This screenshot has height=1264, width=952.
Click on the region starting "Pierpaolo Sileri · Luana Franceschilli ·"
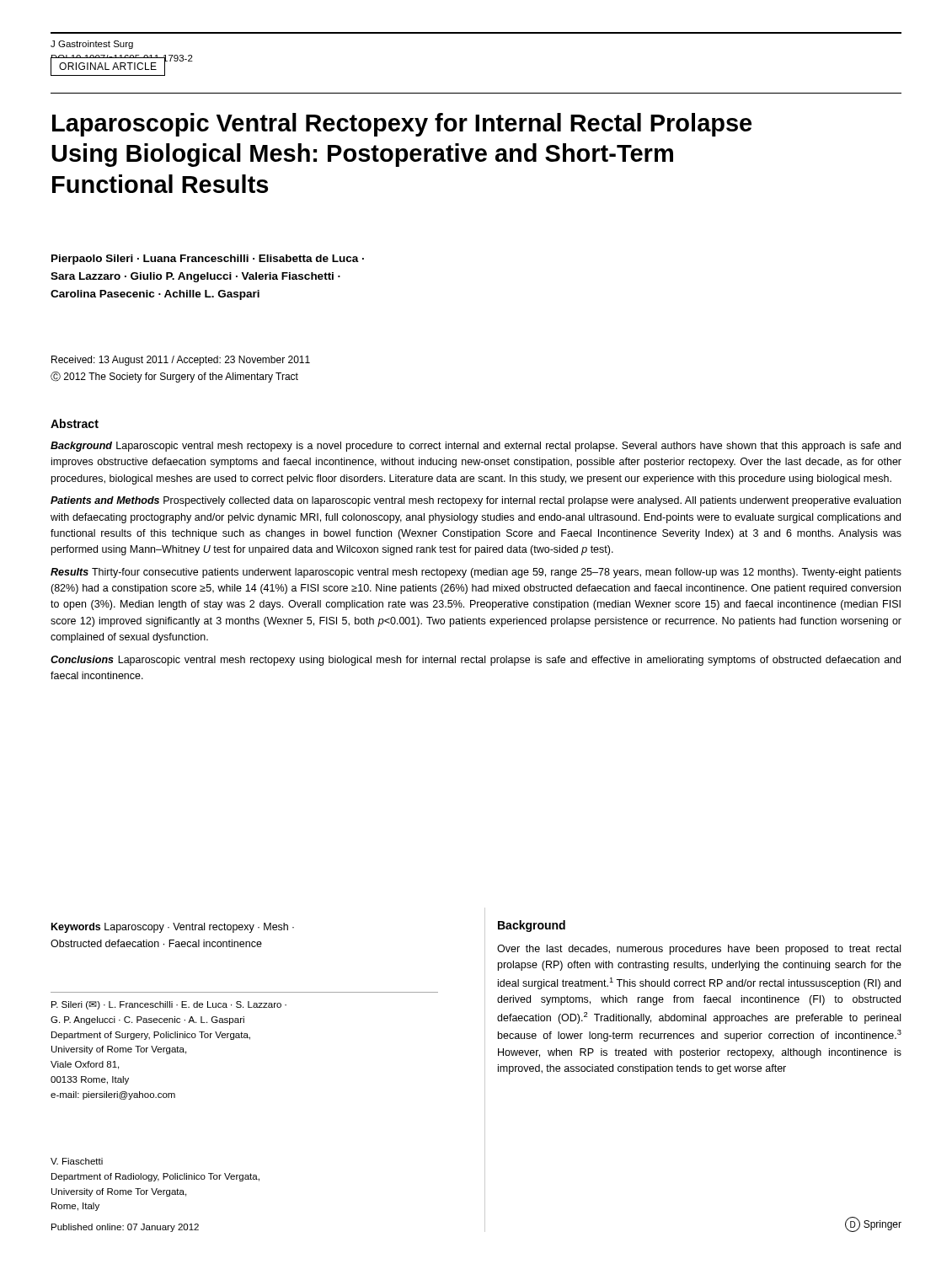click(x=208, y=276)
